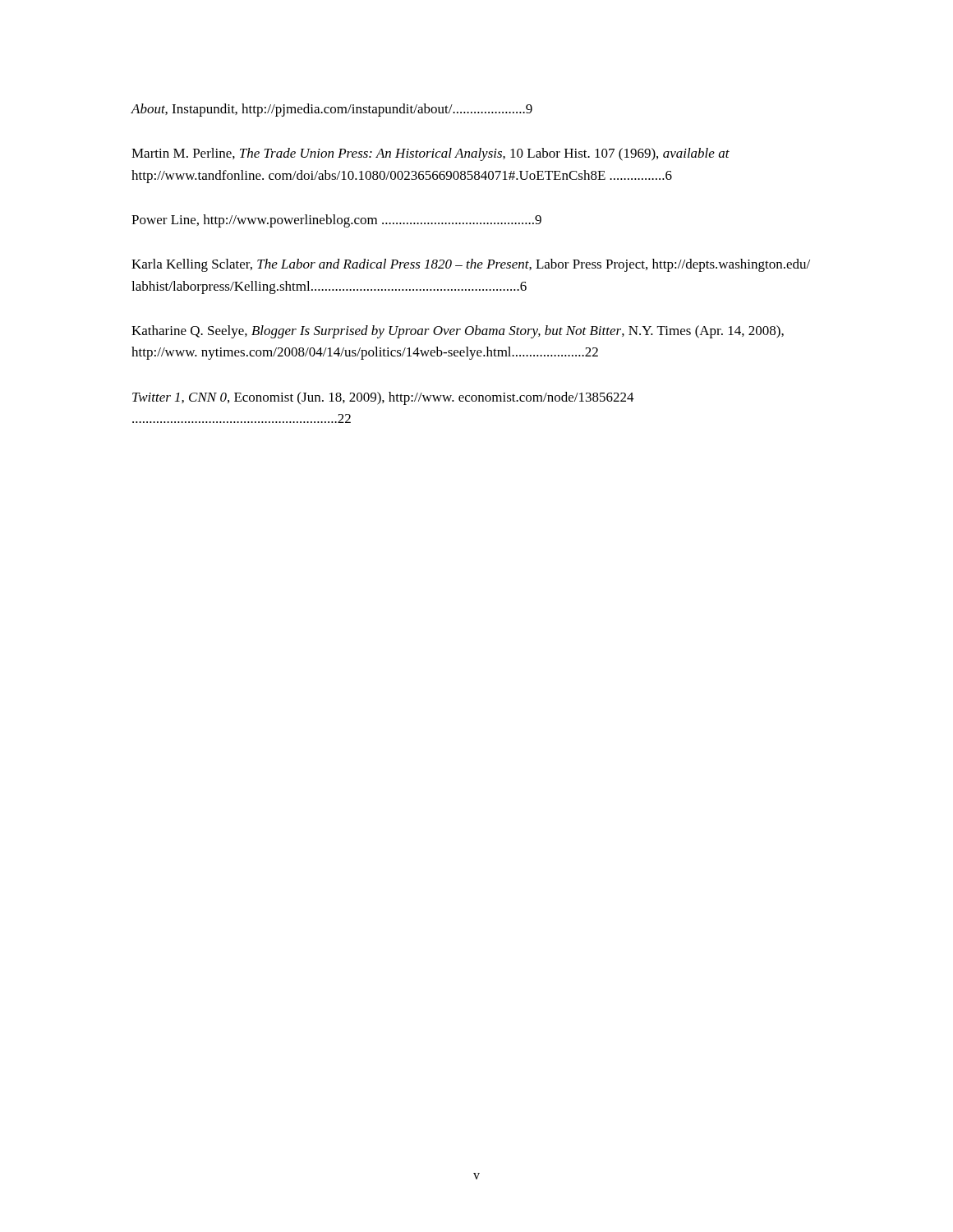Find "Power Line, http://www.powerlineblog.com" on this page
The width and height of the screenshot is (953, 1232).
[476, 220]
